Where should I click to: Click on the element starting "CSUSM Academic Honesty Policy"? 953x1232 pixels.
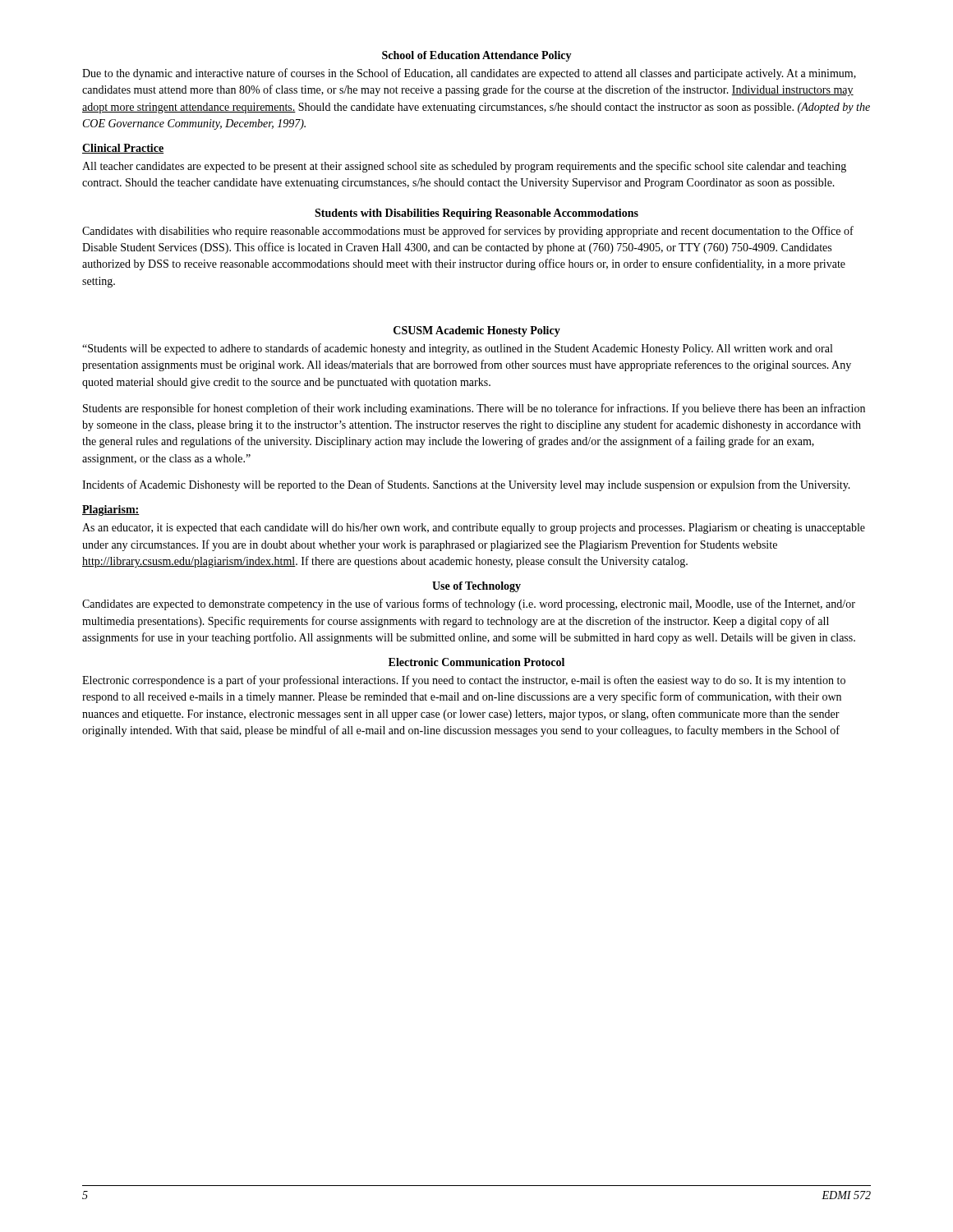click(476, 331)
